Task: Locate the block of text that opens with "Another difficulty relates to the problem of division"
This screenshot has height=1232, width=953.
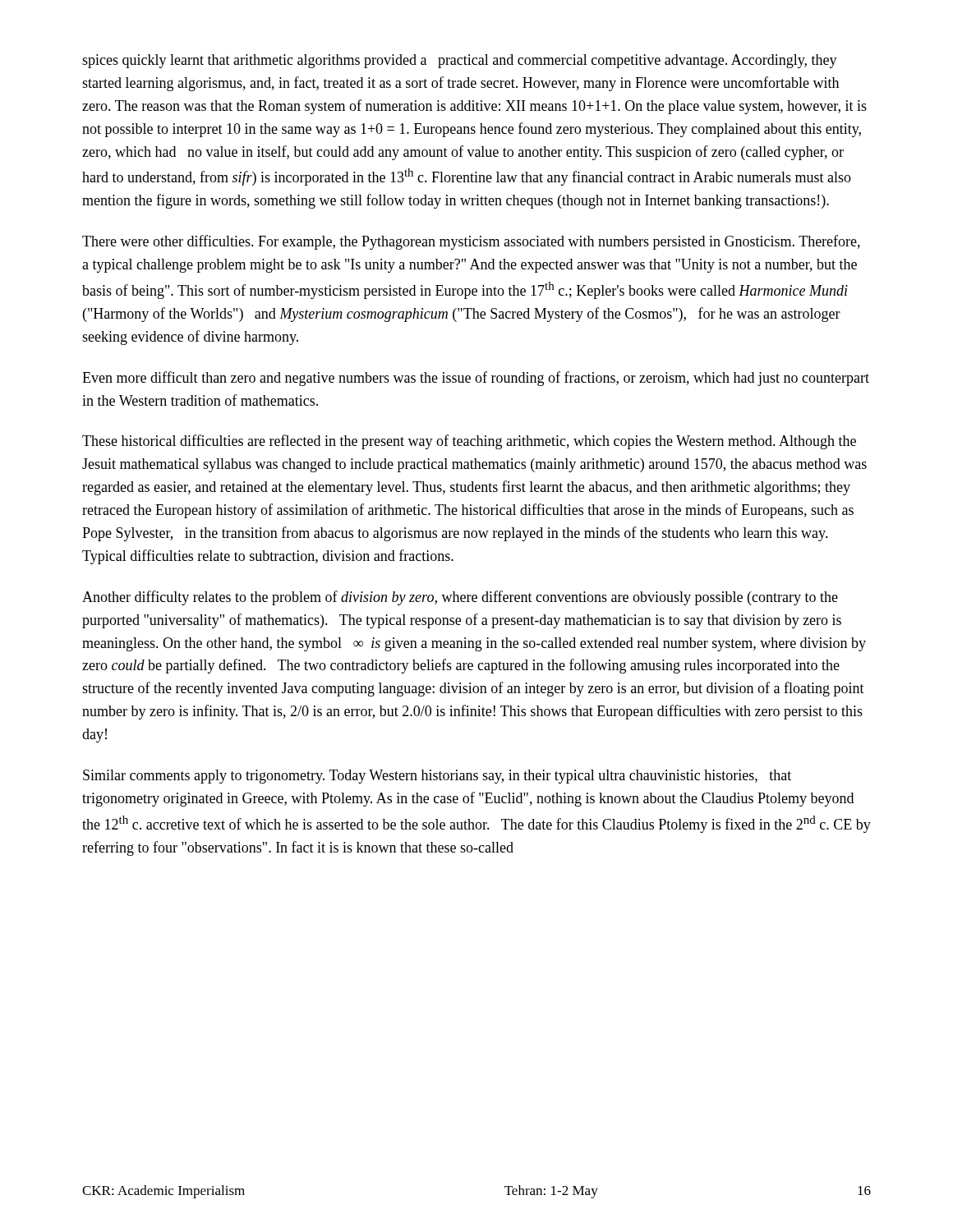Action: 474,666
